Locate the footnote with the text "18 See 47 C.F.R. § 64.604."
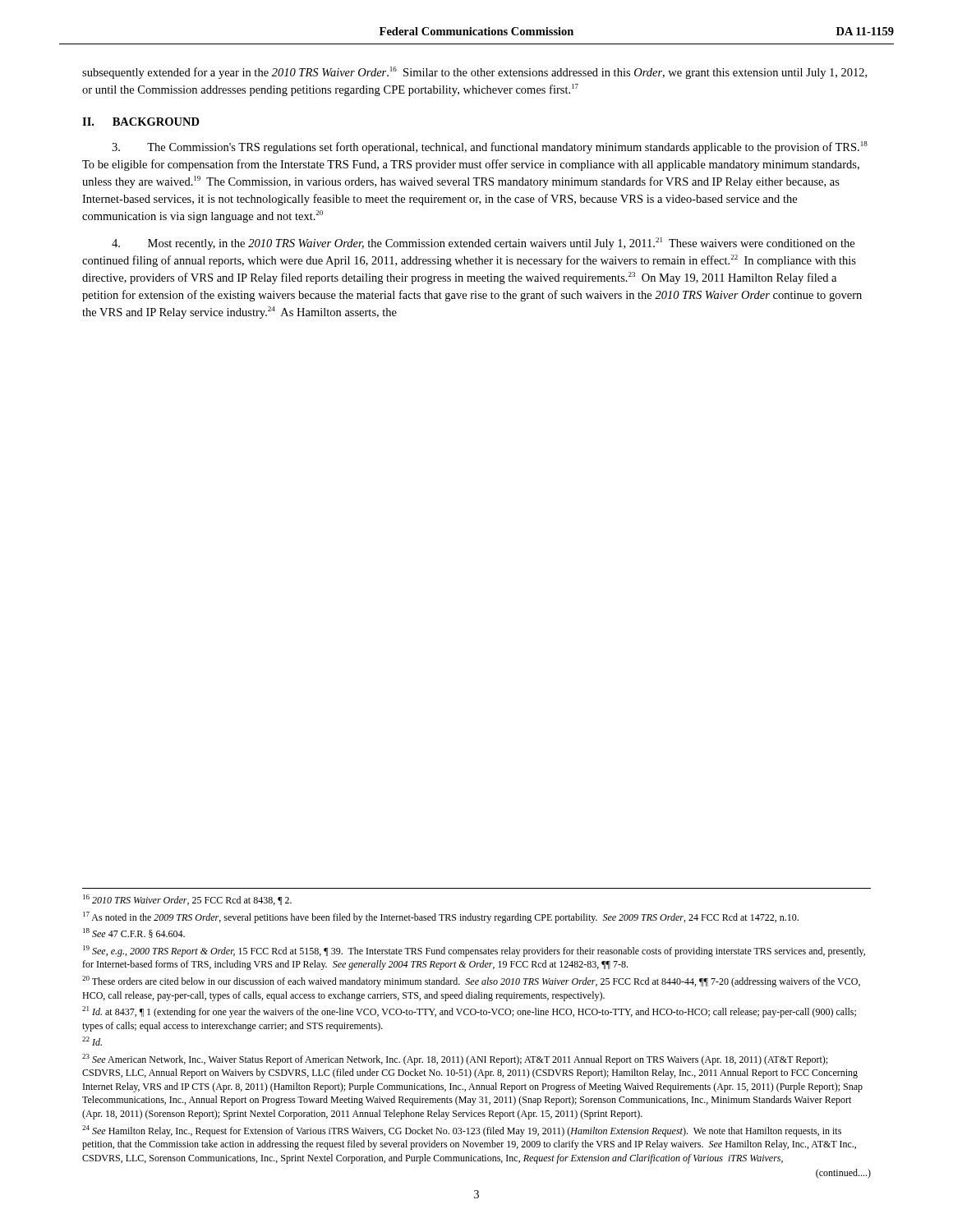 coord(134,934)
